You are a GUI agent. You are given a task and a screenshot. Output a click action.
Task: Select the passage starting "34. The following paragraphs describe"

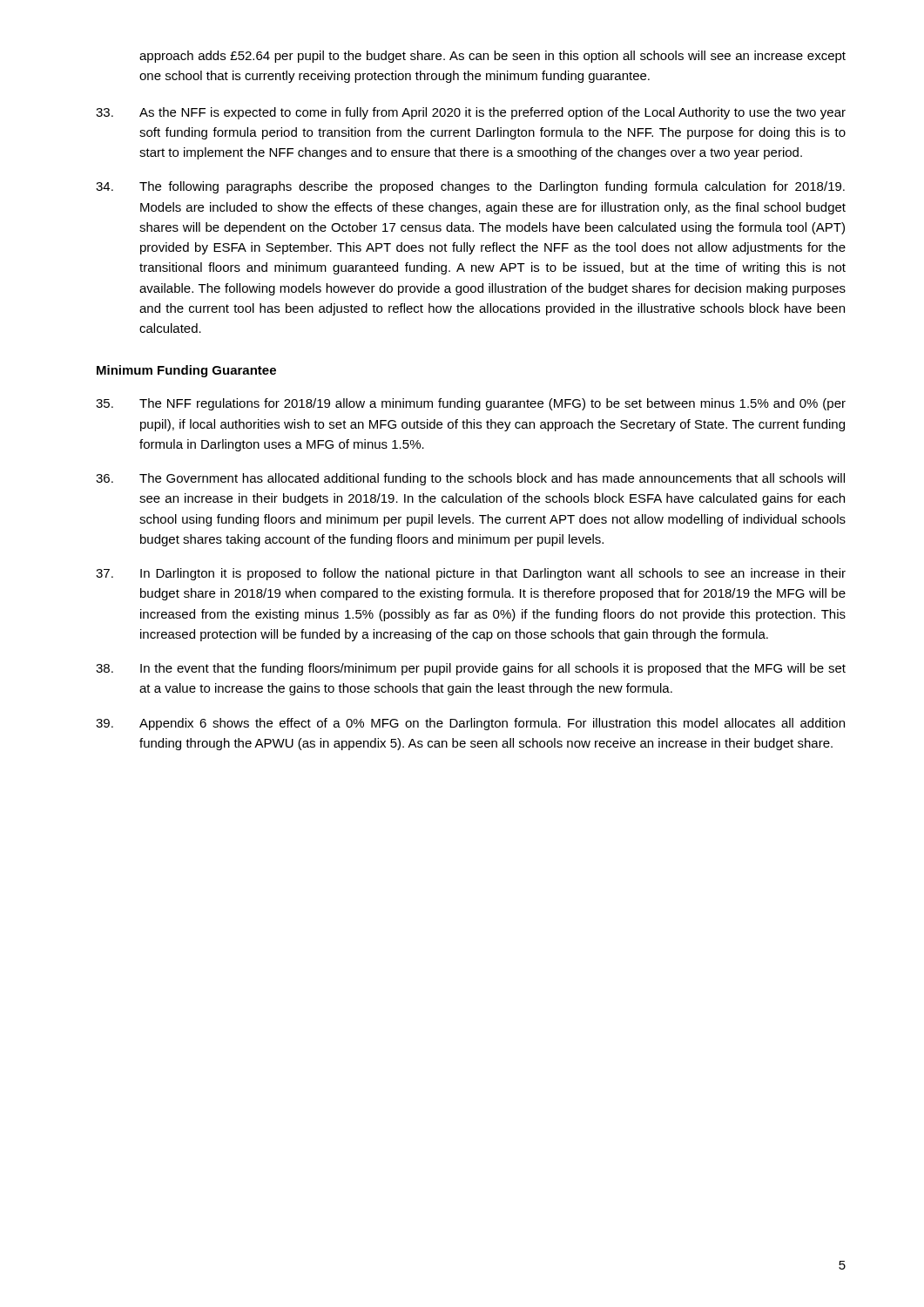(x=471, y=257)
